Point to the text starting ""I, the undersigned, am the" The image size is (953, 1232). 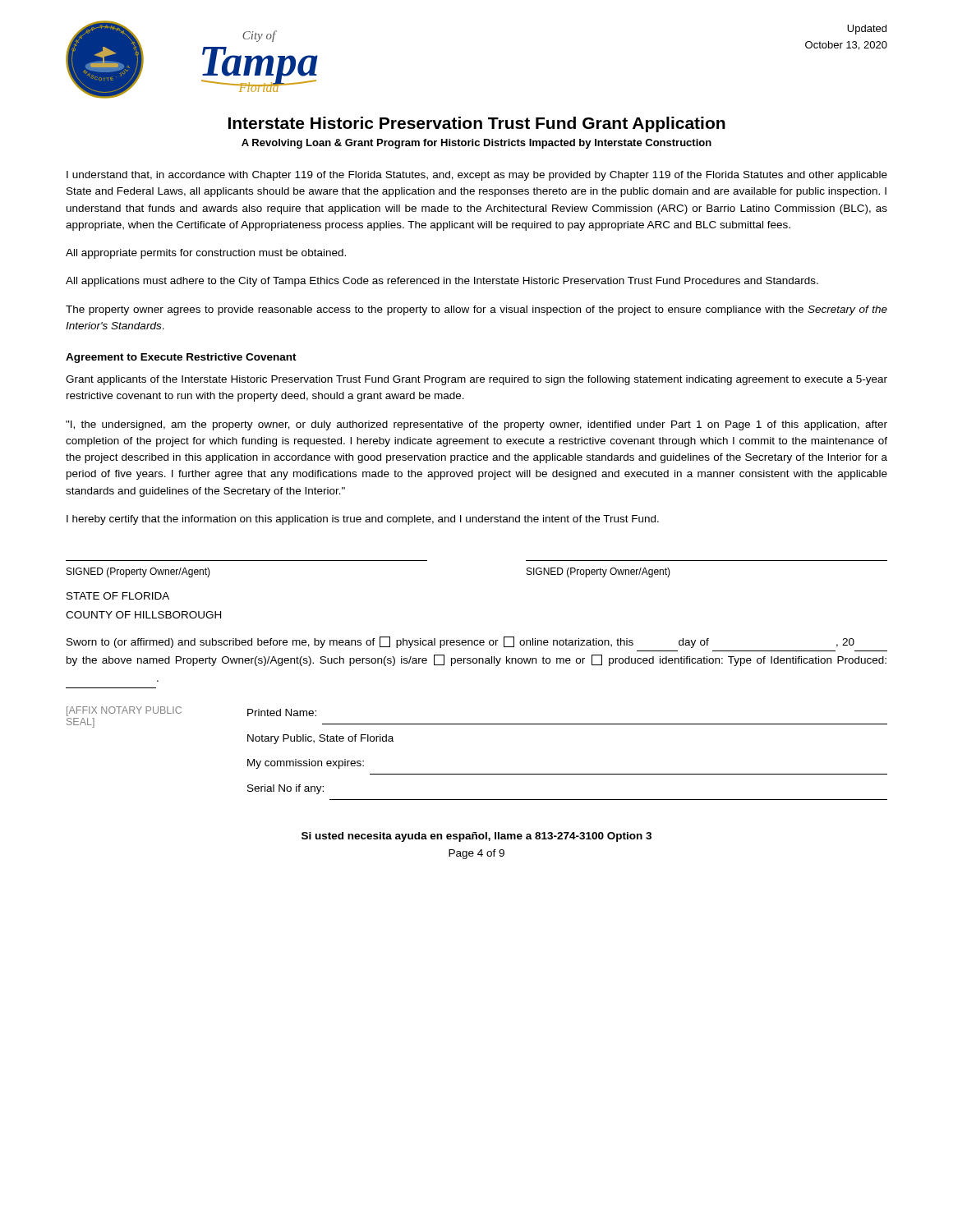click(476, 457)
